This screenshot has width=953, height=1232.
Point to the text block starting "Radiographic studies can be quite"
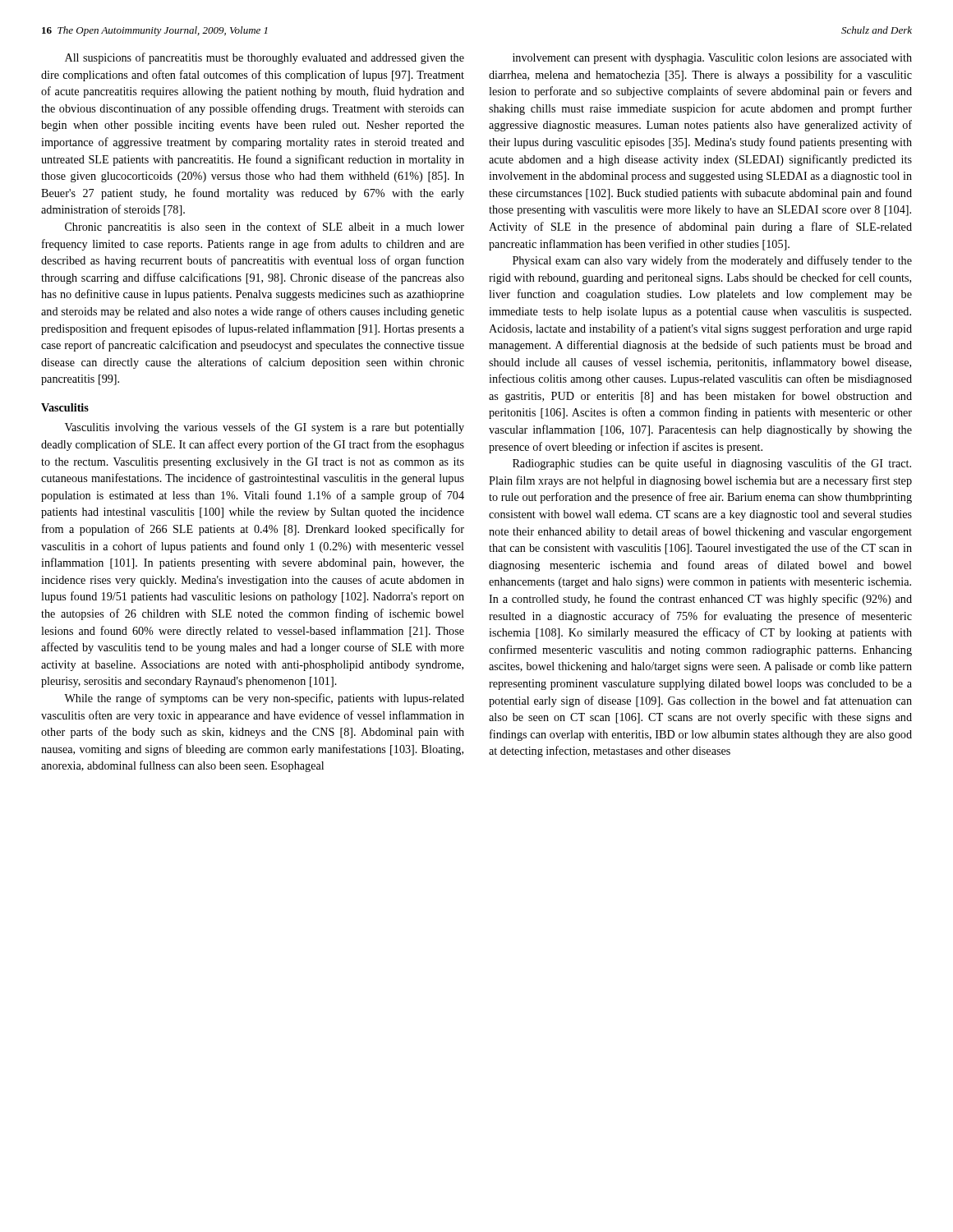coord(700,607)
